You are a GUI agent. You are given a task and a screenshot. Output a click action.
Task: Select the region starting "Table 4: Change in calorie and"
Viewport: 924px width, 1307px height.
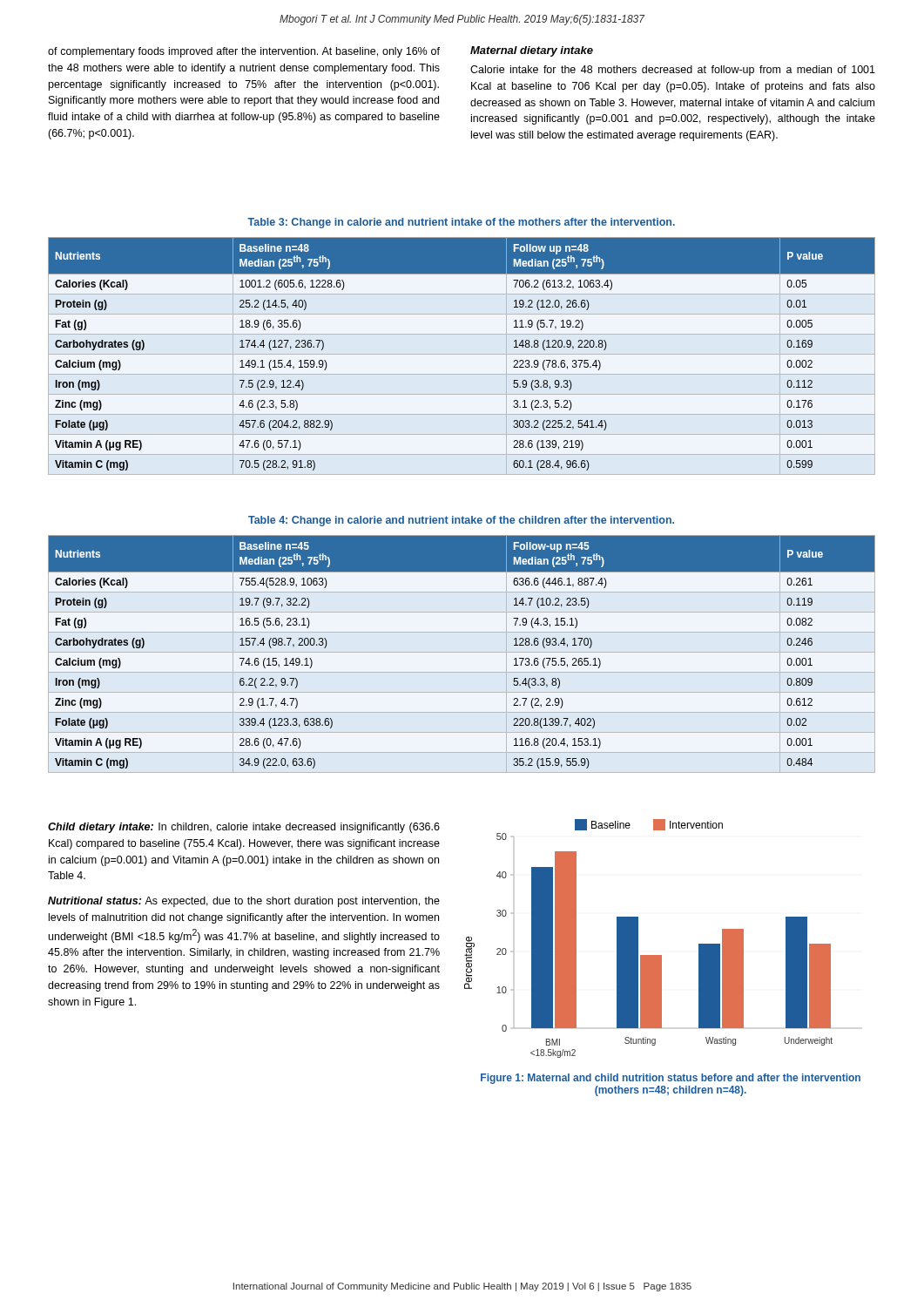tap(462, 520)
